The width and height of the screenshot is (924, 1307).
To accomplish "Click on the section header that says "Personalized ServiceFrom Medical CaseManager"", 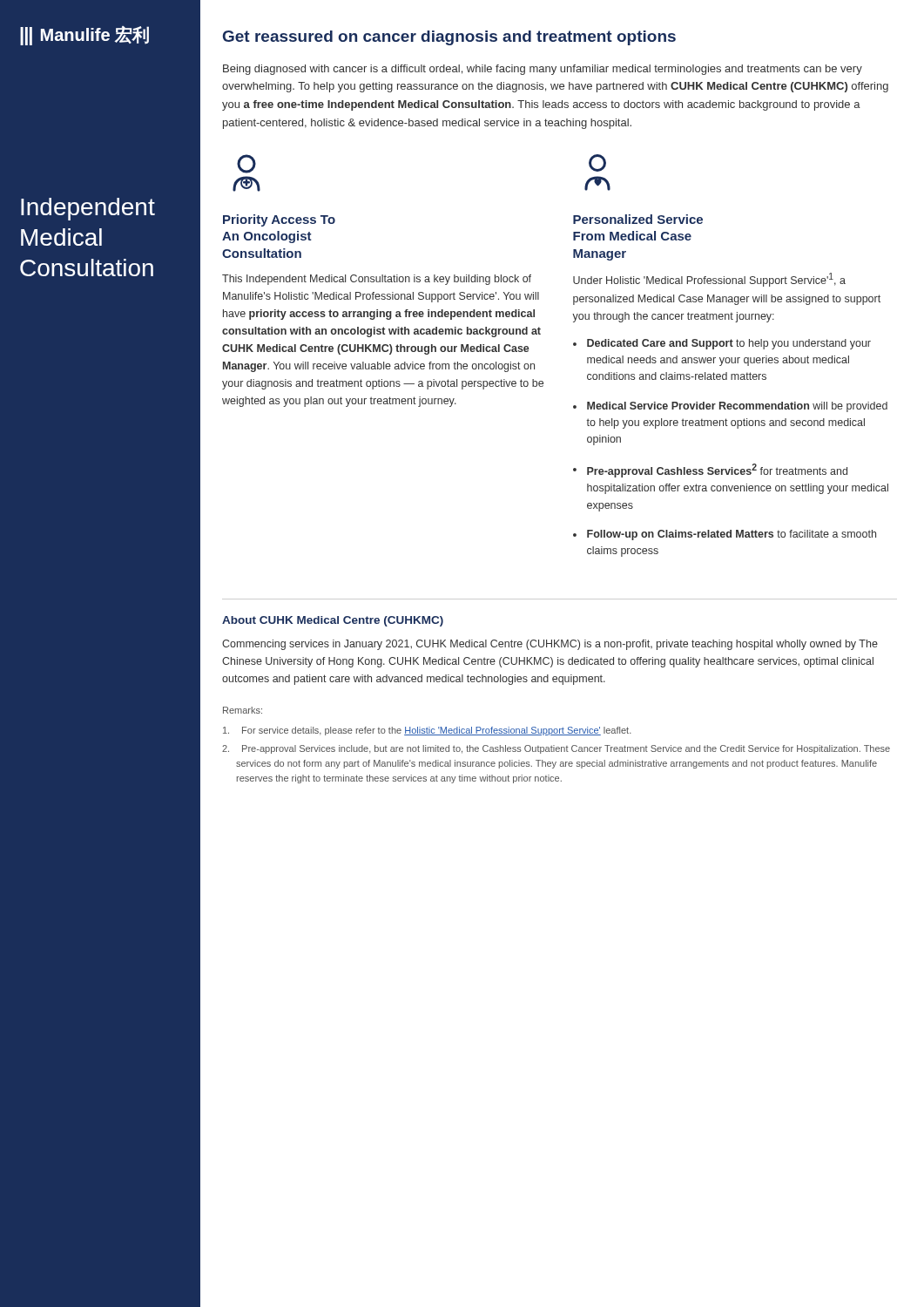I will click(x=638, y=236).
